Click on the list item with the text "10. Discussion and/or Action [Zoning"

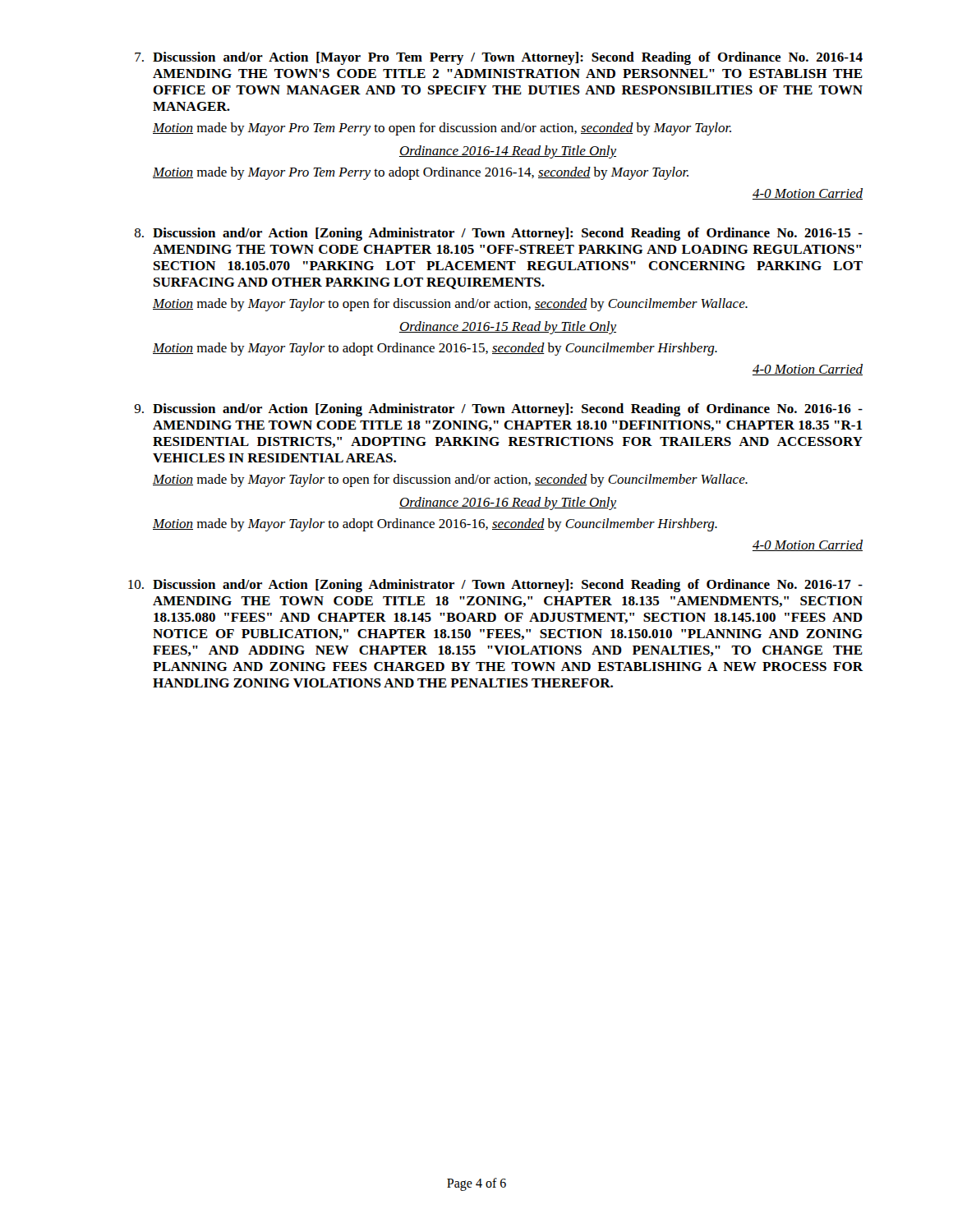[485, 634]
